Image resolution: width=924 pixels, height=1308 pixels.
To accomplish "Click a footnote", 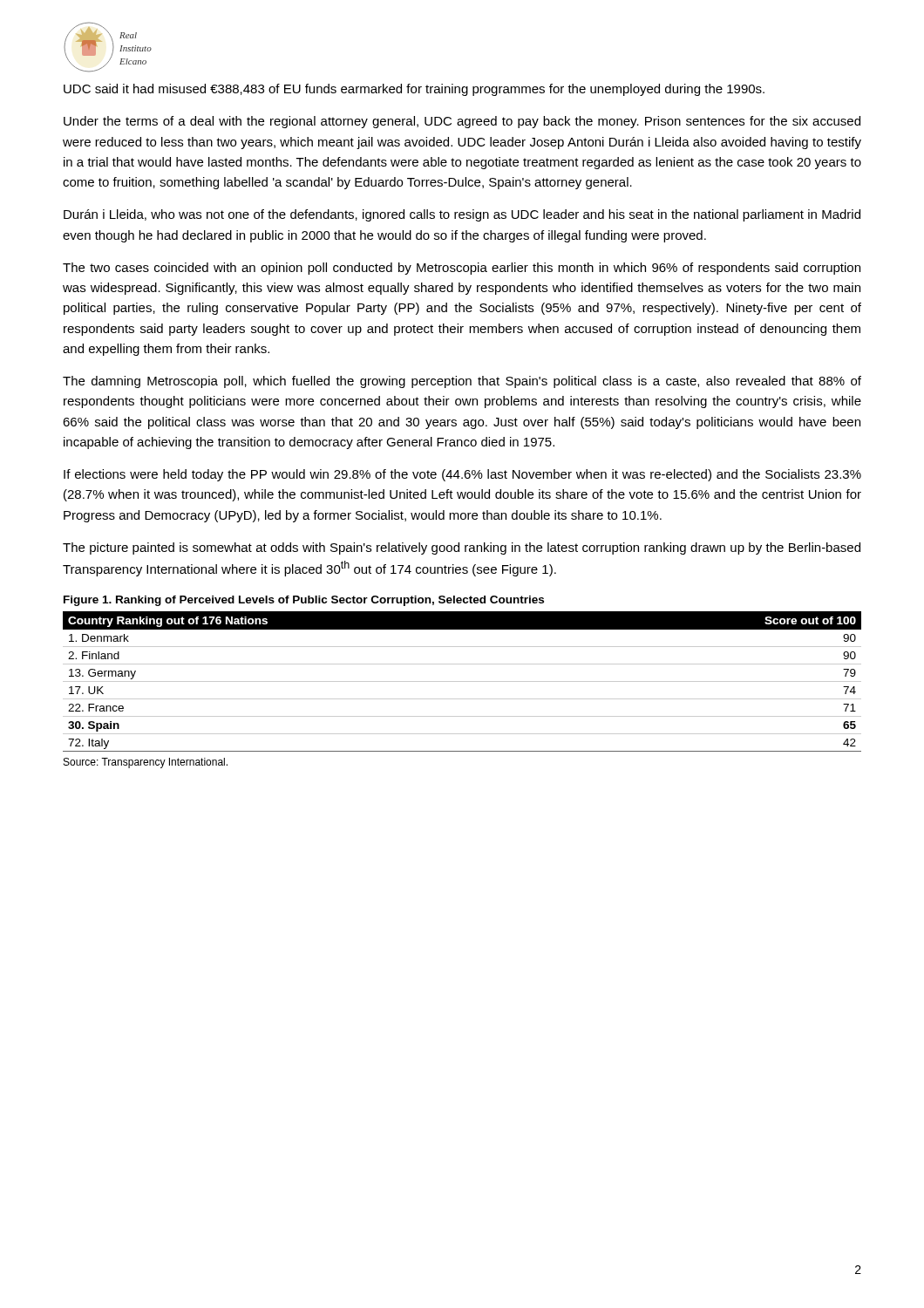I will 462,763.
